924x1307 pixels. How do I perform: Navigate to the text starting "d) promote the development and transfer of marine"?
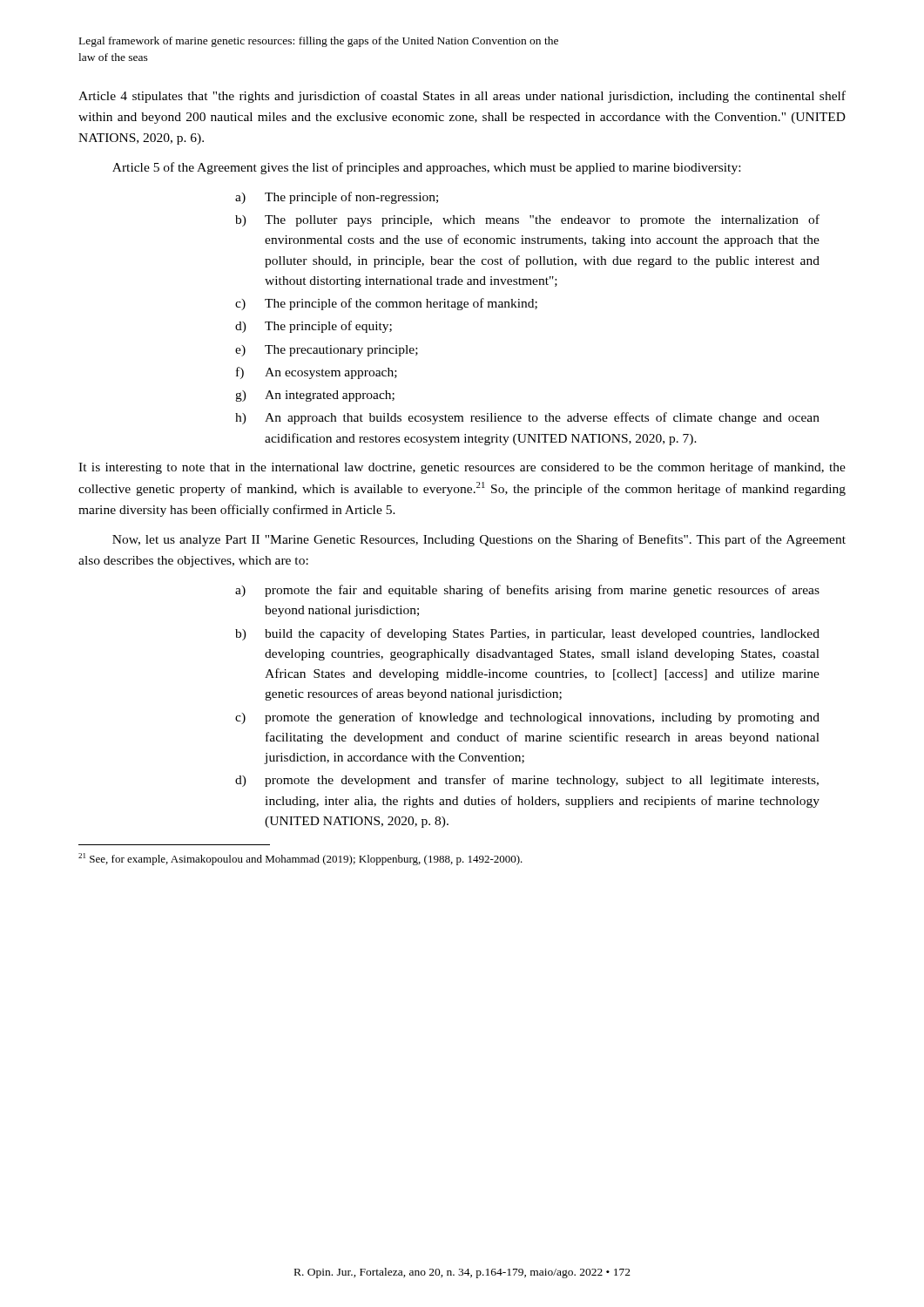pyautogui.click(x=527, y=800)
